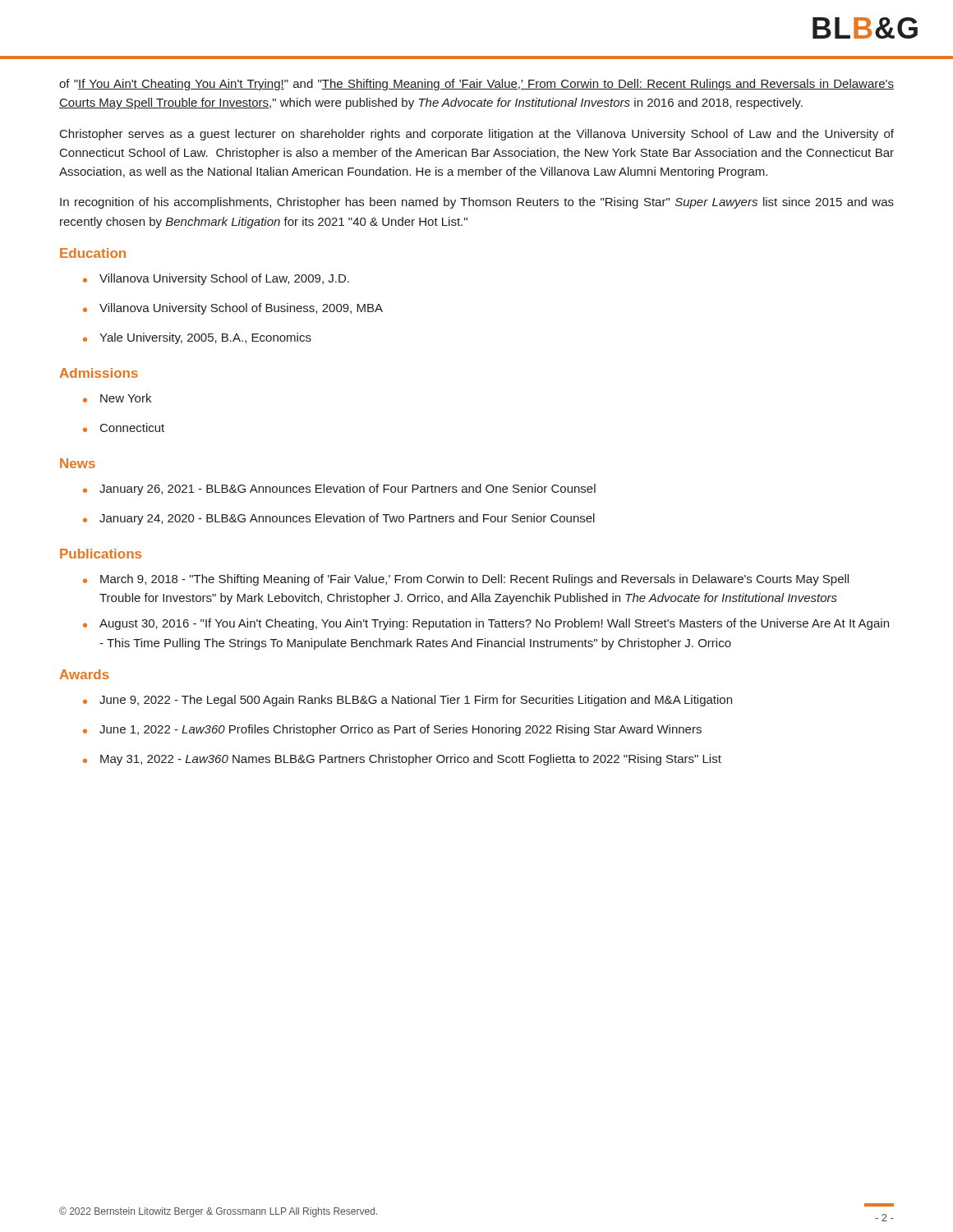Locate the text block starting "• March 9, 2018 - "The"

tap(488, 588)
